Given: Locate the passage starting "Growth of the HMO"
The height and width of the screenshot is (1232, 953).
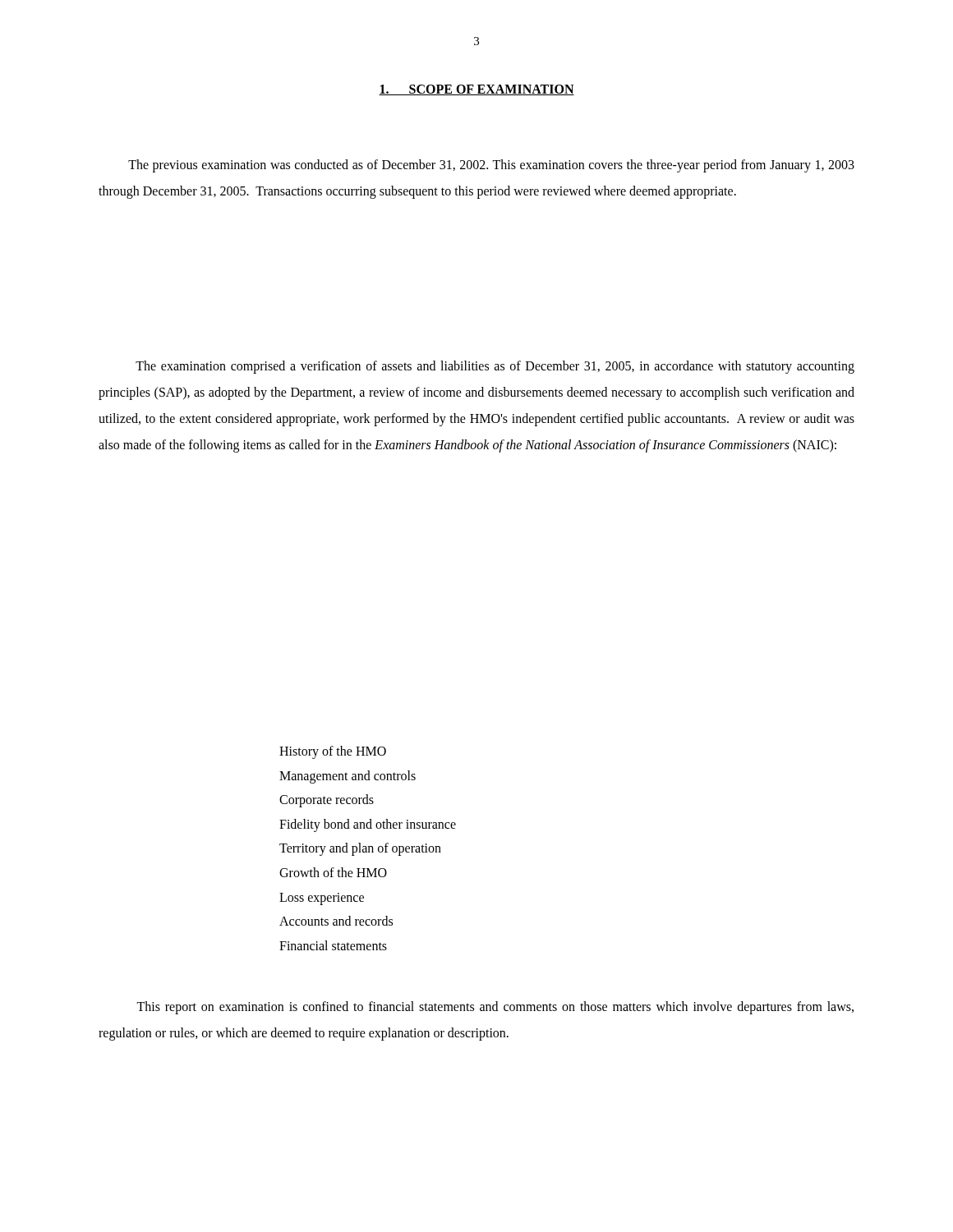Looking at the screenshot, I should (x=333, y=873).
